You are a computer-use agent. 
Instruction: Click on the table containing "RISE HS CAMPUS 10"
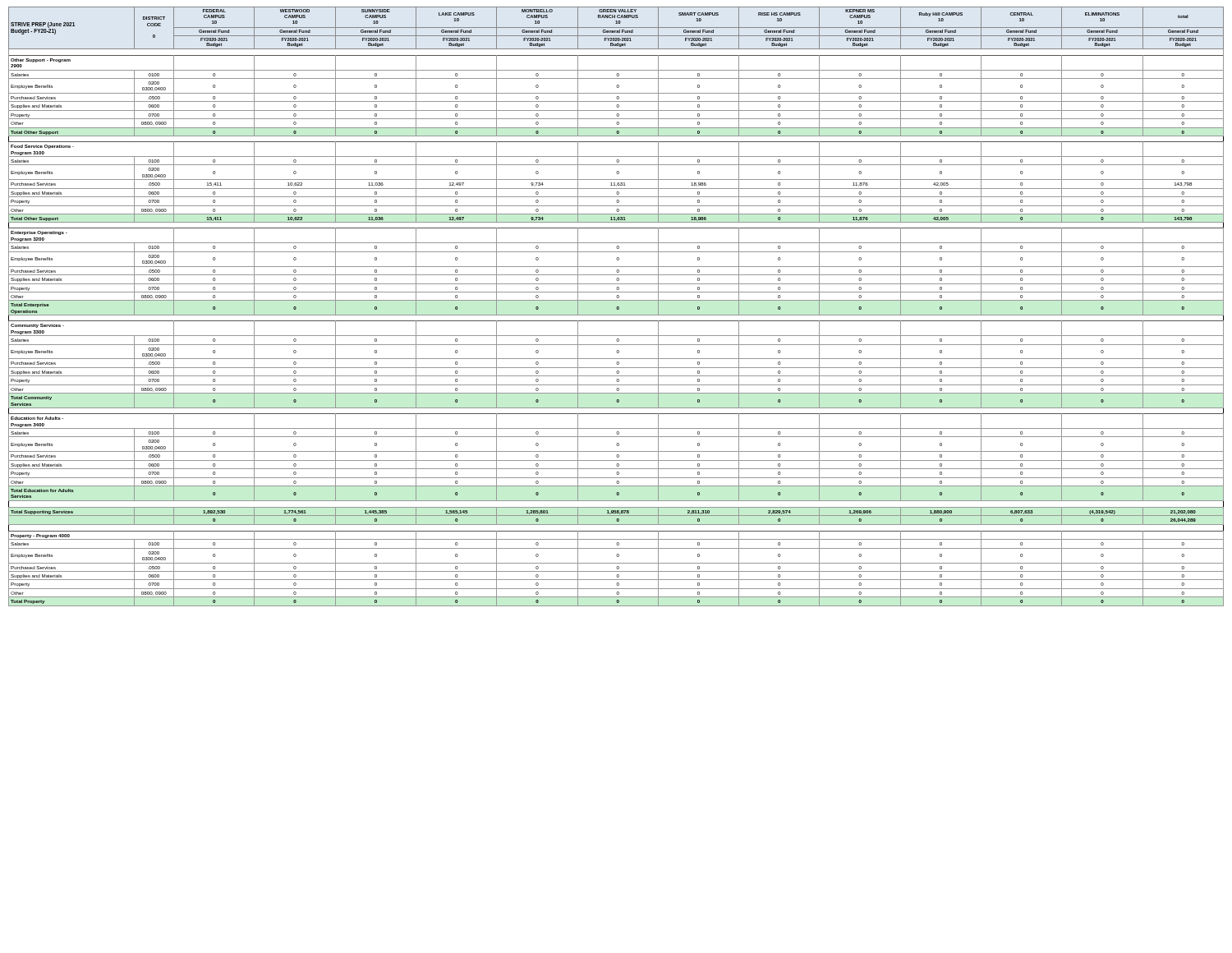(616, 306)
